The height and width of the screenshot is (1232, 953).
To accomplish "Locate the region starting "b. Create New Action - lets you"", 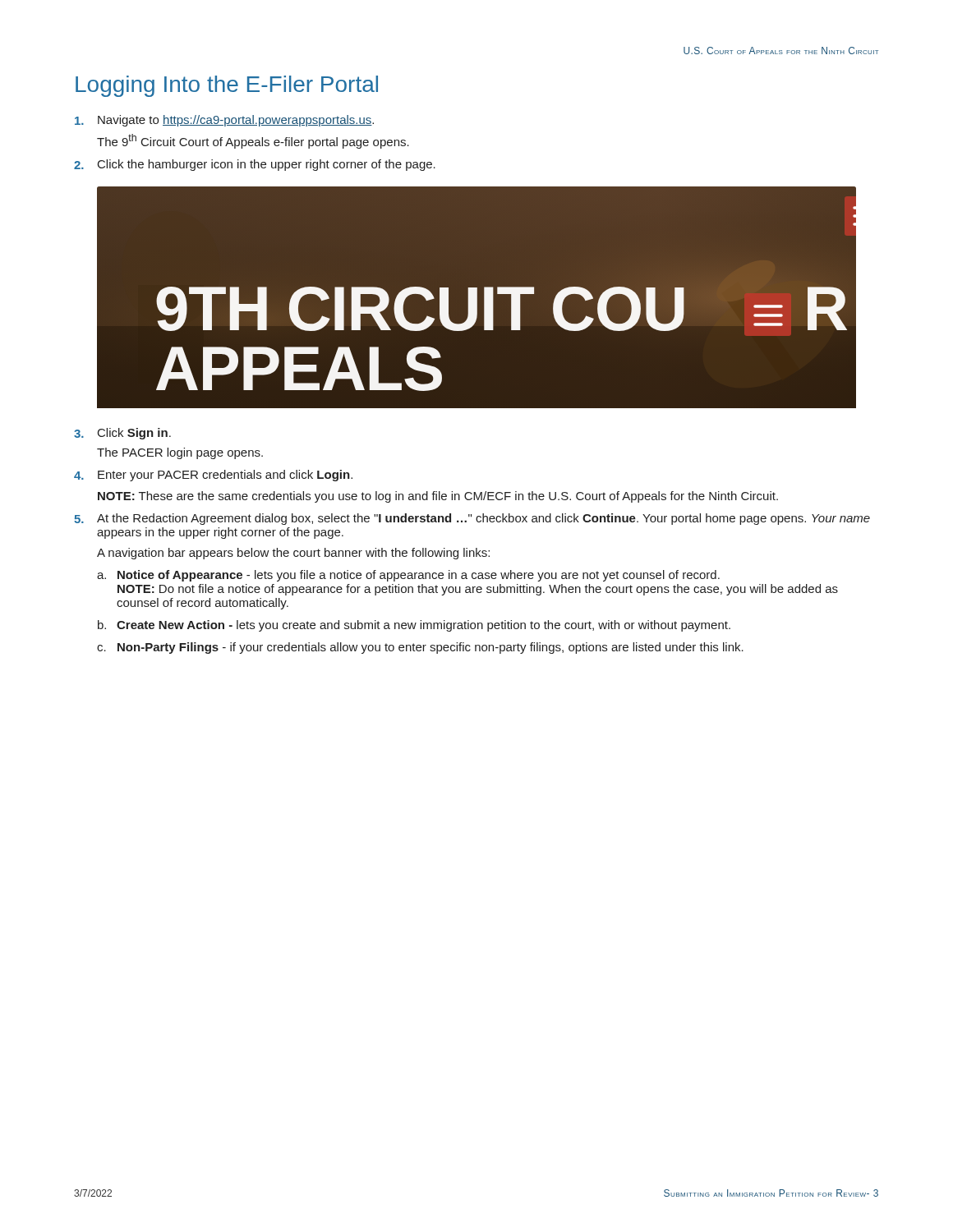I will 488,625.
